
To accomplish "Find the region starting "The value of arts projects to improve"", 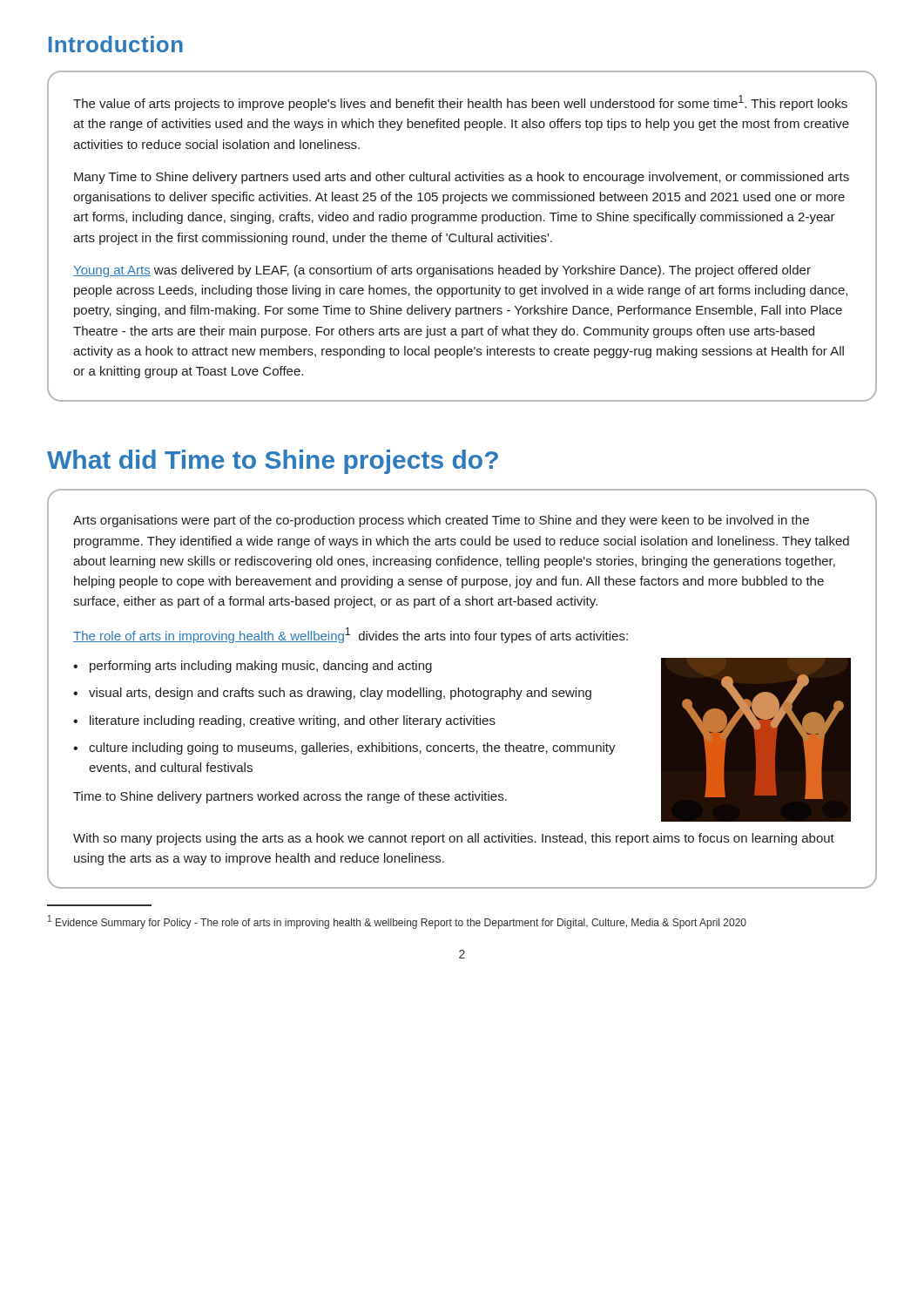I will click(x=461, y=122).
